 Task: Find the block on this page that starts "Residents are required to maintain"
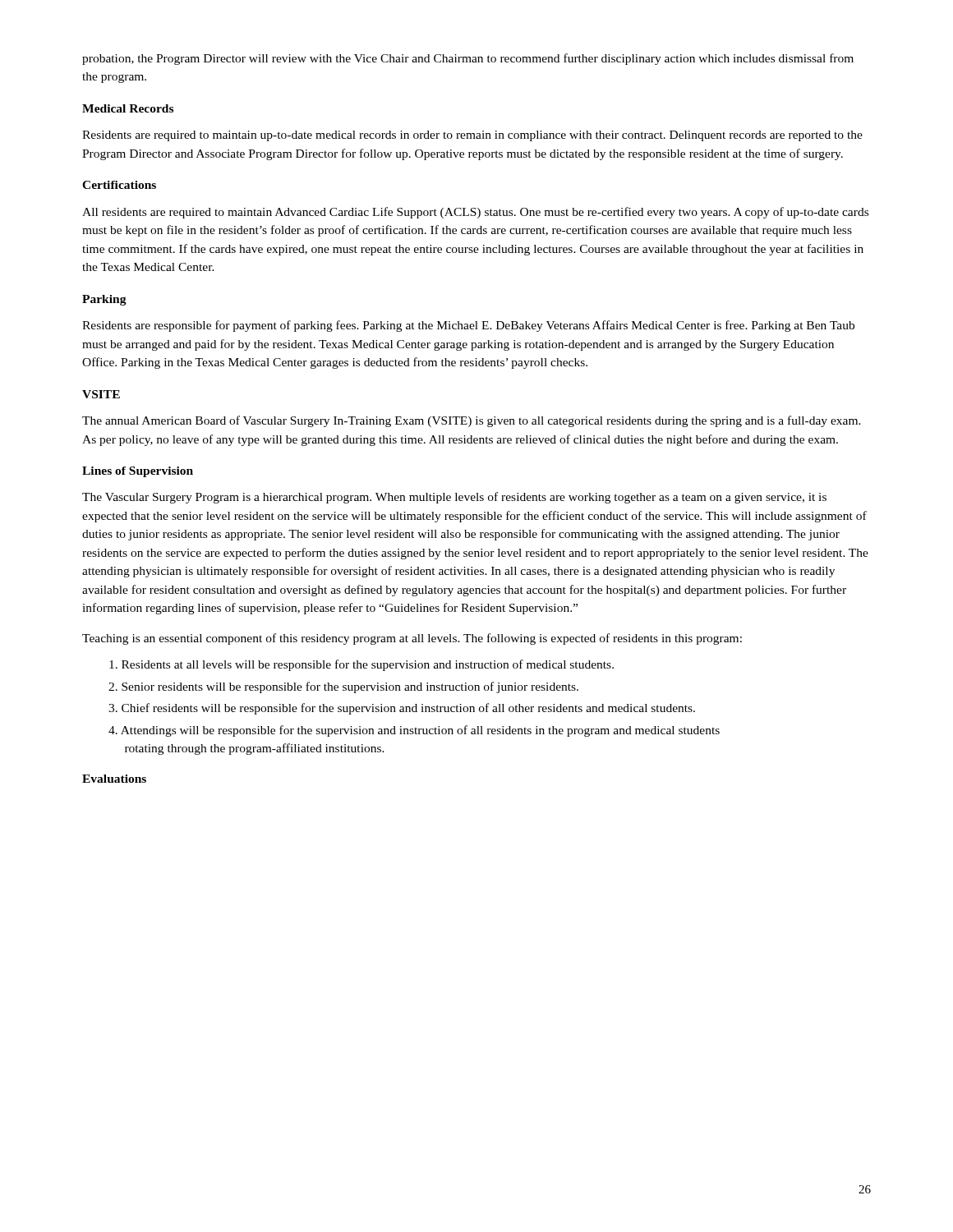[476, 144]
